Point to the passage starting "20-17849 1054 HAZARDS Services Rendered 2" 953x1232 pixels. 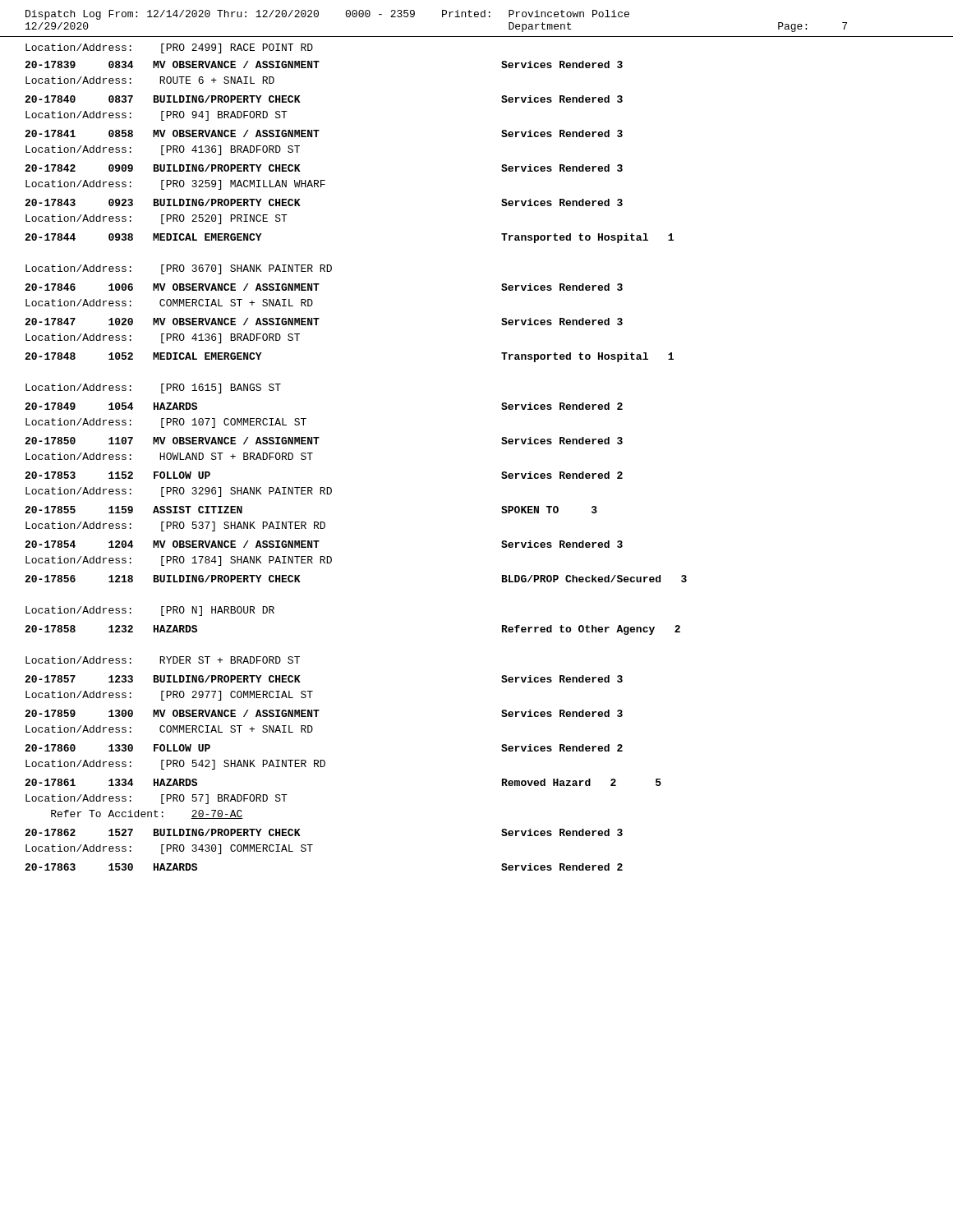coord(47,406)
